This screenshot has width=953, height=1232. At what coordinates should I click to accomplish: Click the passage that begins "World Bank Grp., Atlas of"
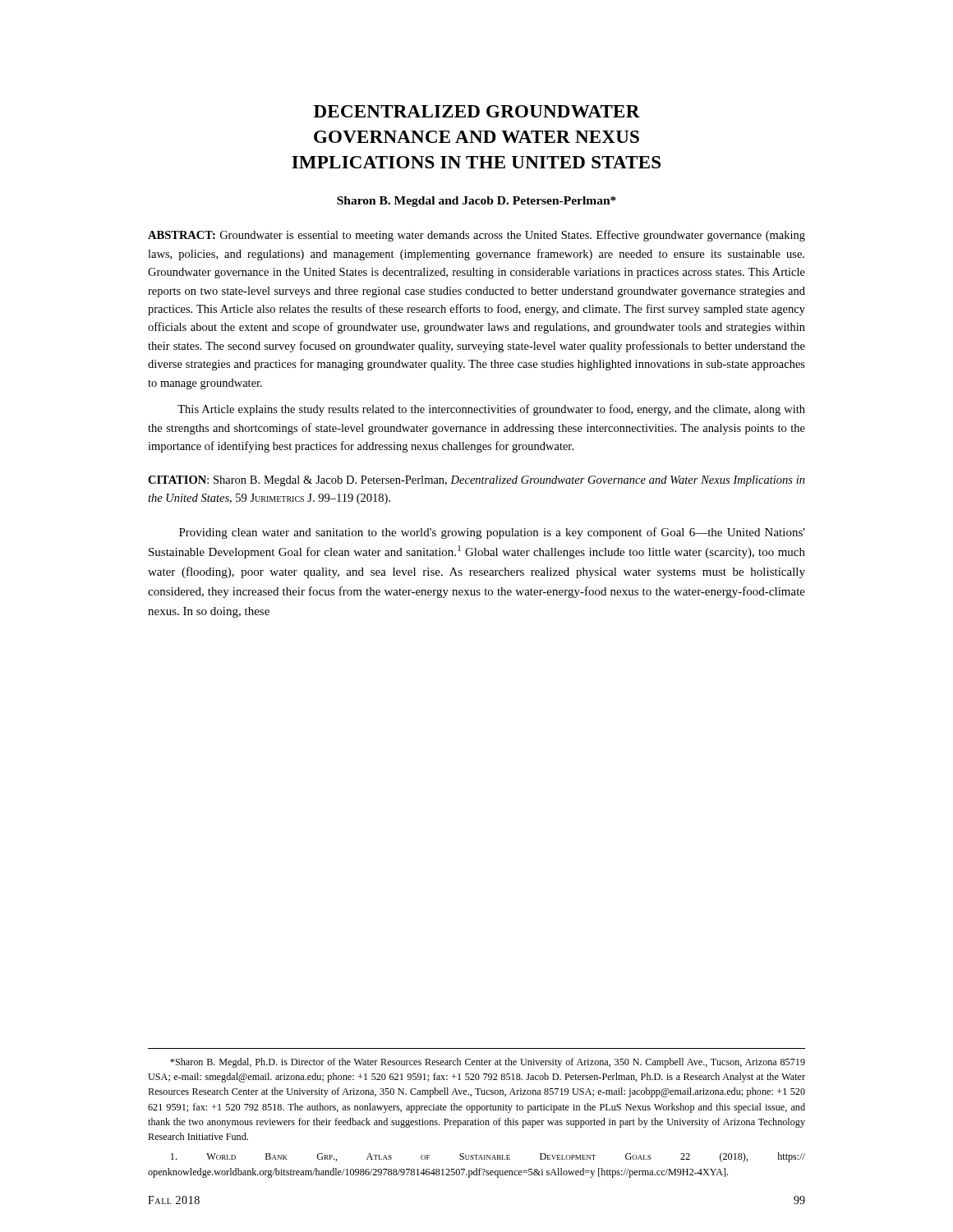click(476, 1164)
